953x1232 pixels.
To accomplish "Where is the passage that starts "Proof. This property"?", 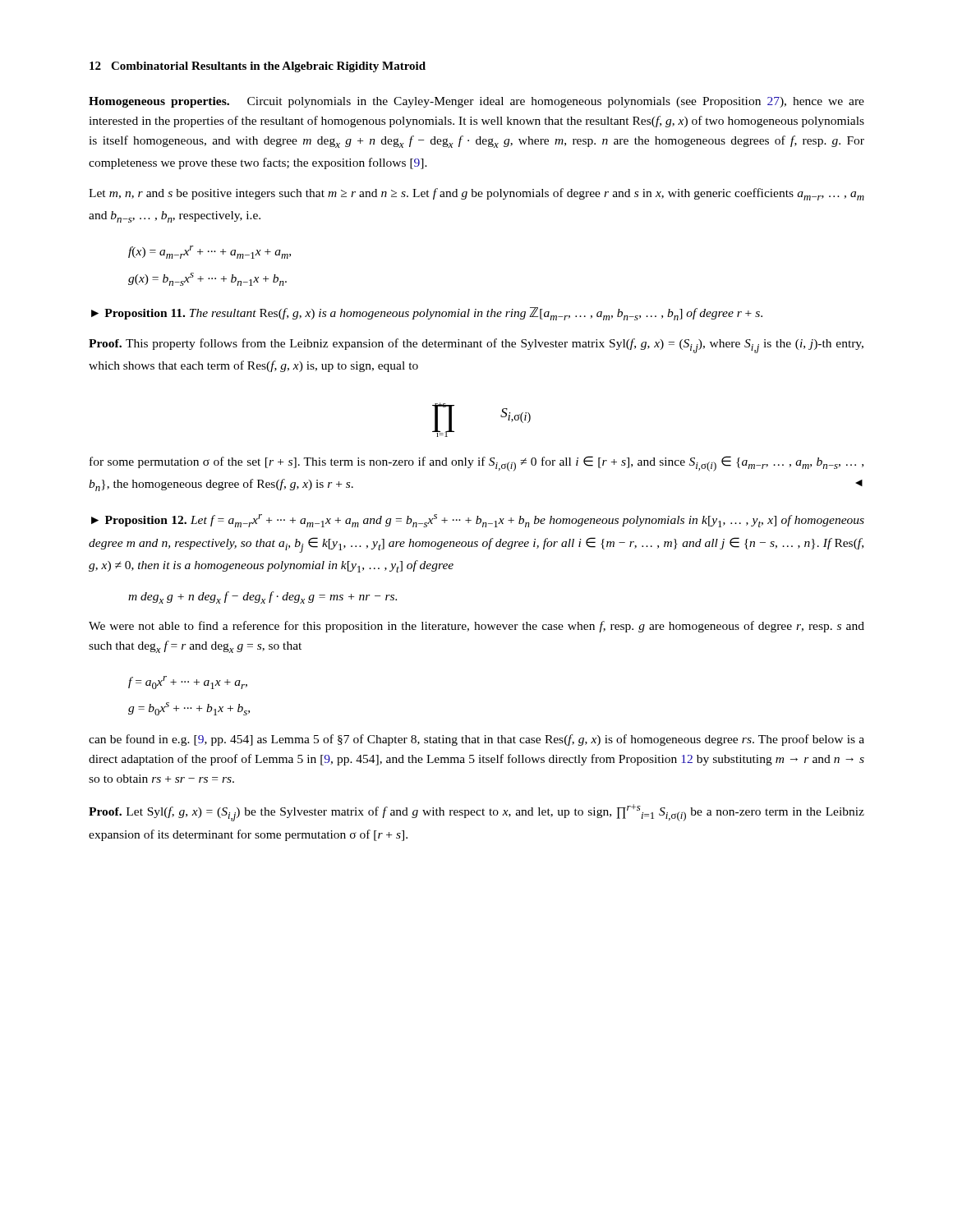I will click(476, 354).
